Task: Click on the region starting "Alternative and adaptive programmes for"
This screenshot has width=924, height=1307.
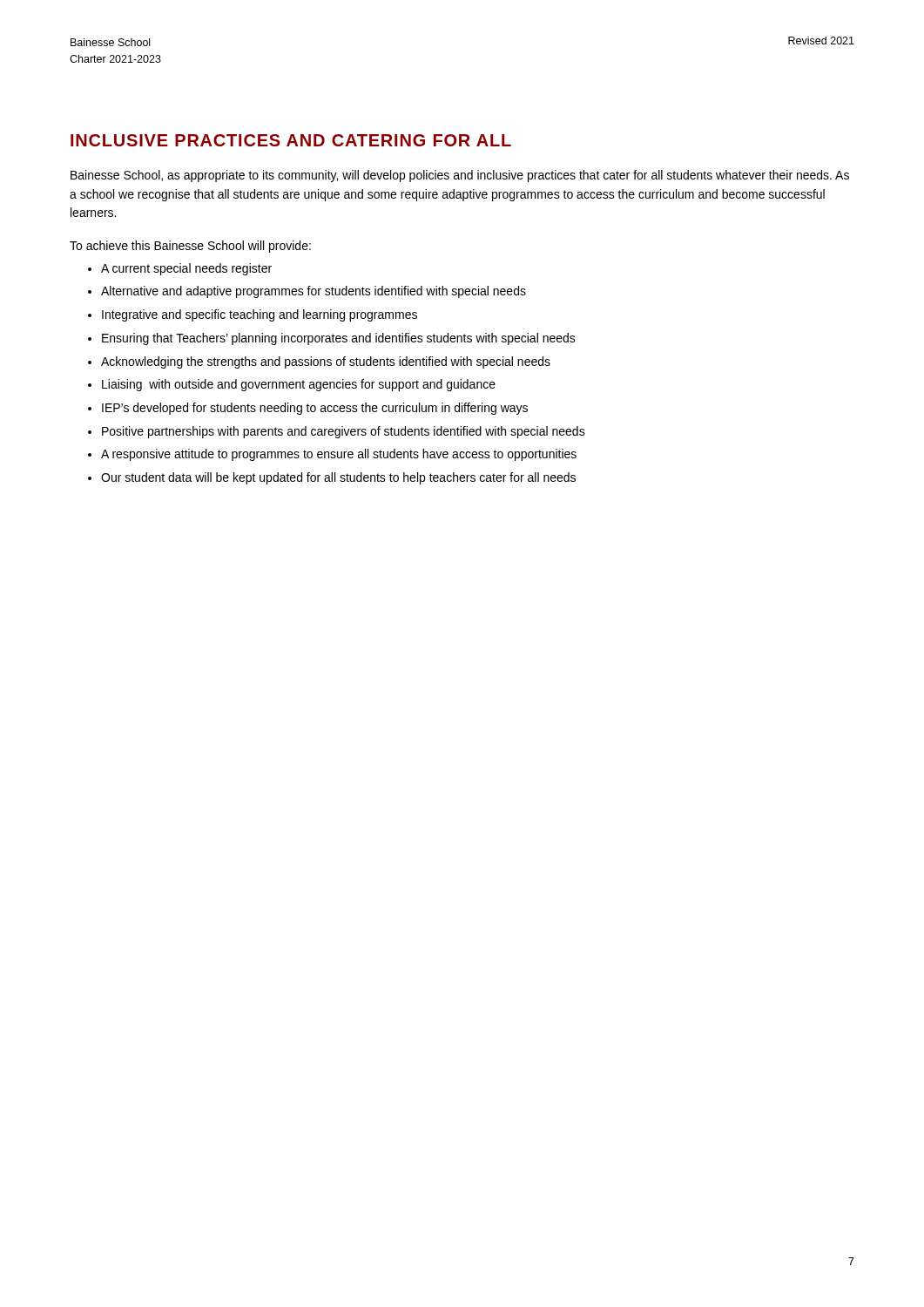Action: [x=313, y=291]
